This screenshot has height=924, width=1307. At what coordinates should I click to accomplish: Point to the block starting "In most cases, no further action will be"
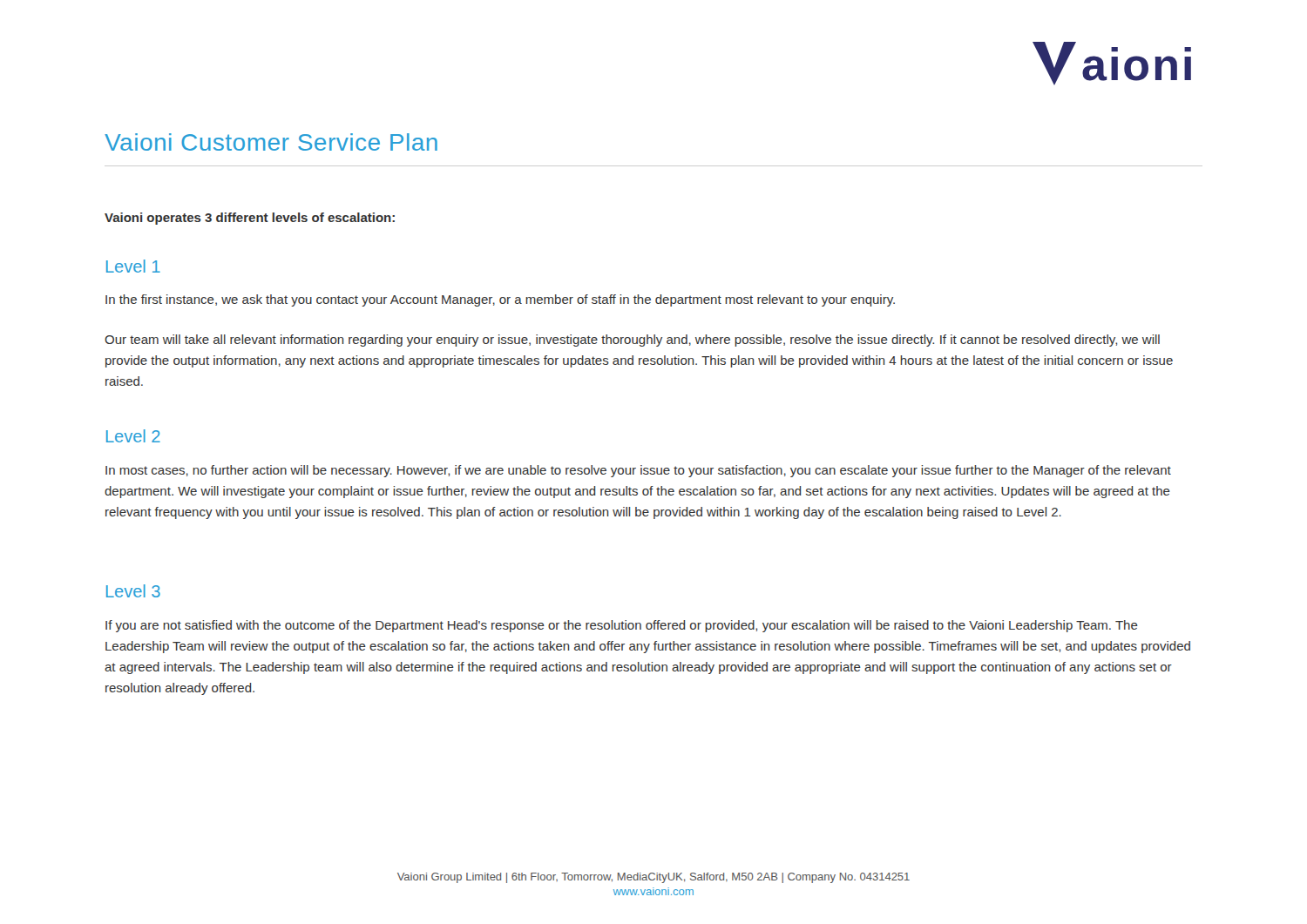[x=654, y=491]
